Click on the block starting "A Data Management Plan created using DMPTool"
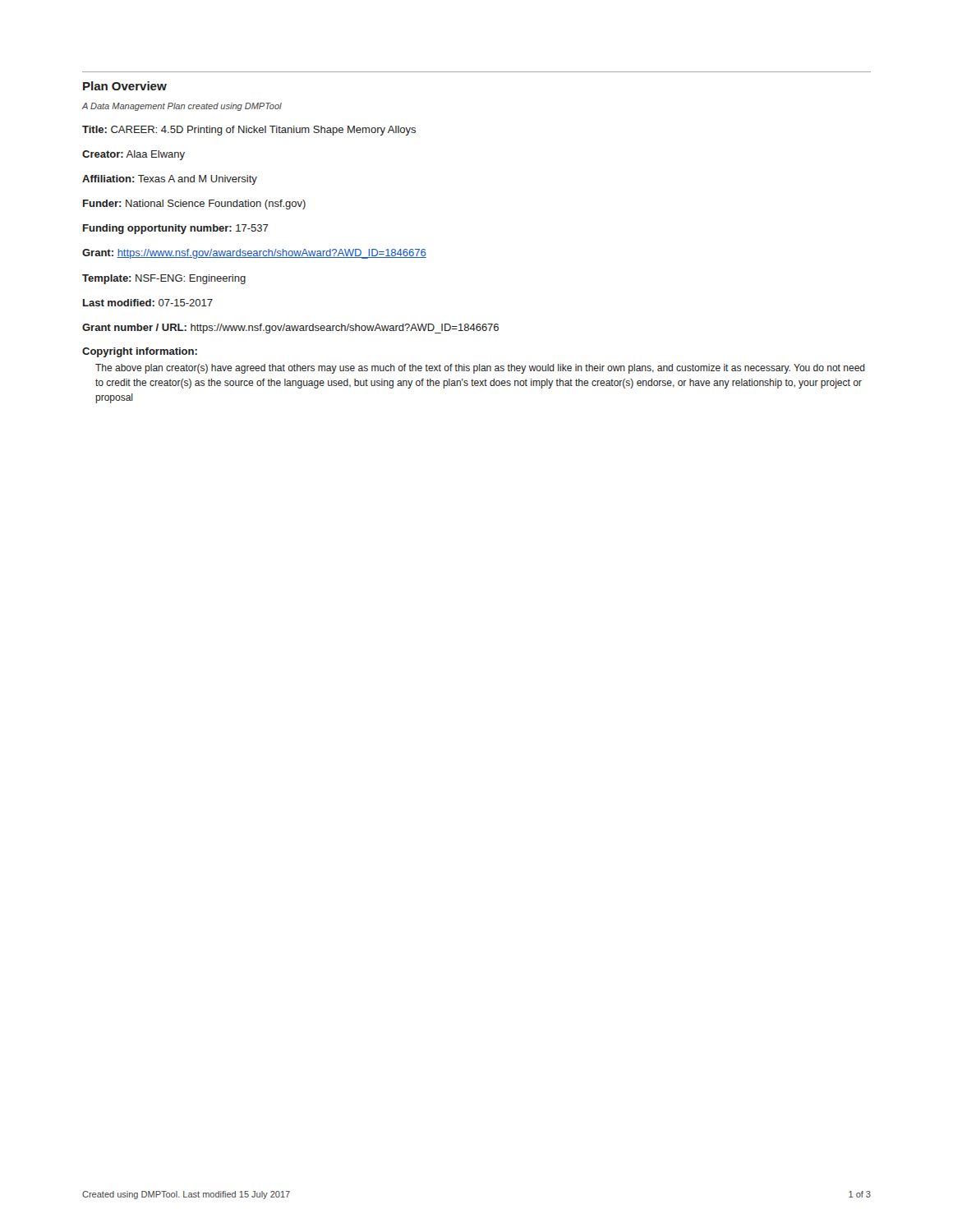The image size is (953, 1232). (182, 107)
